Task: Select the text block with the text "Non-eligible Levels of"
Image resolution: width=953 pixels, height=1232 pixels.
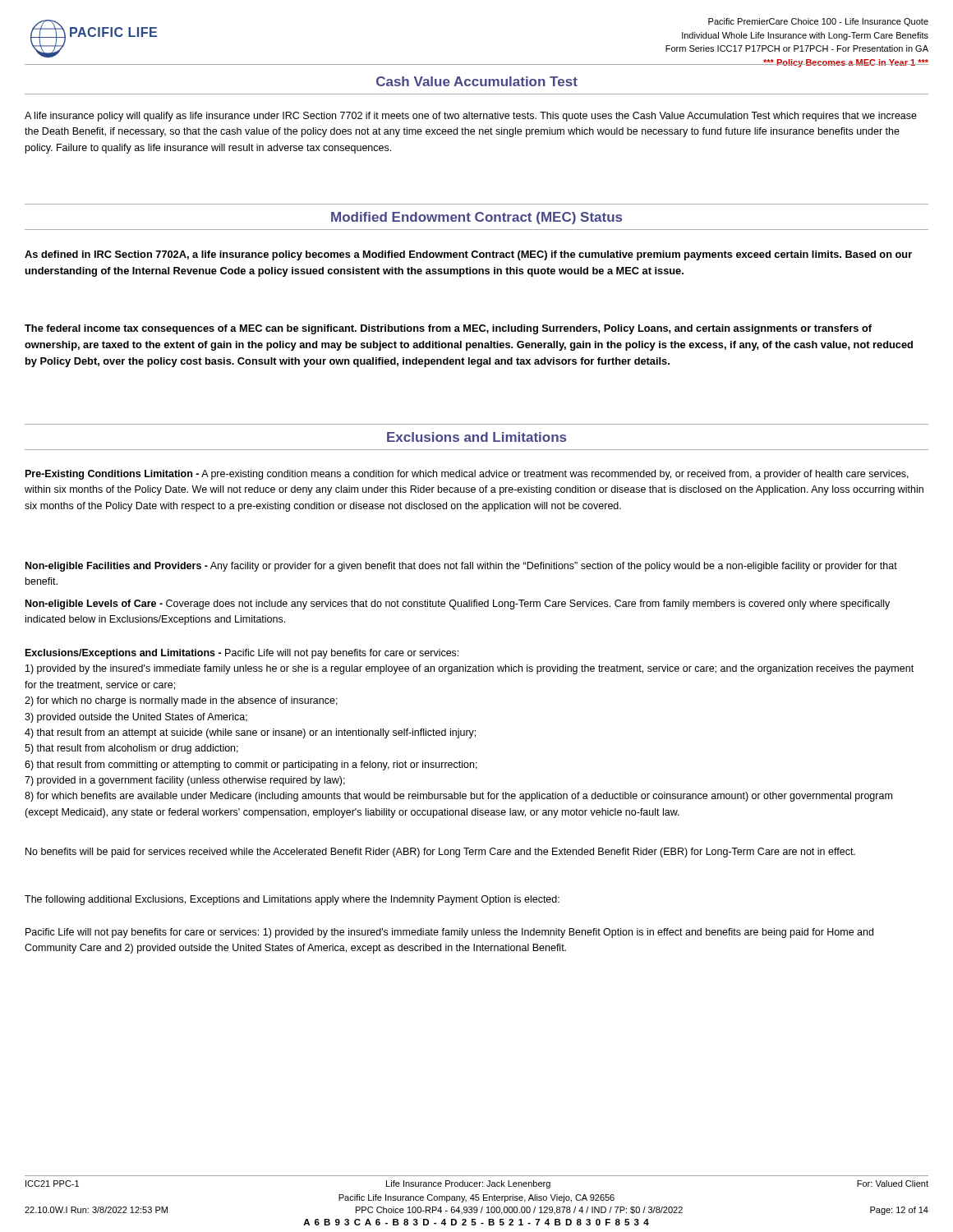Action: pyautogui.click(x=476, y=612)
